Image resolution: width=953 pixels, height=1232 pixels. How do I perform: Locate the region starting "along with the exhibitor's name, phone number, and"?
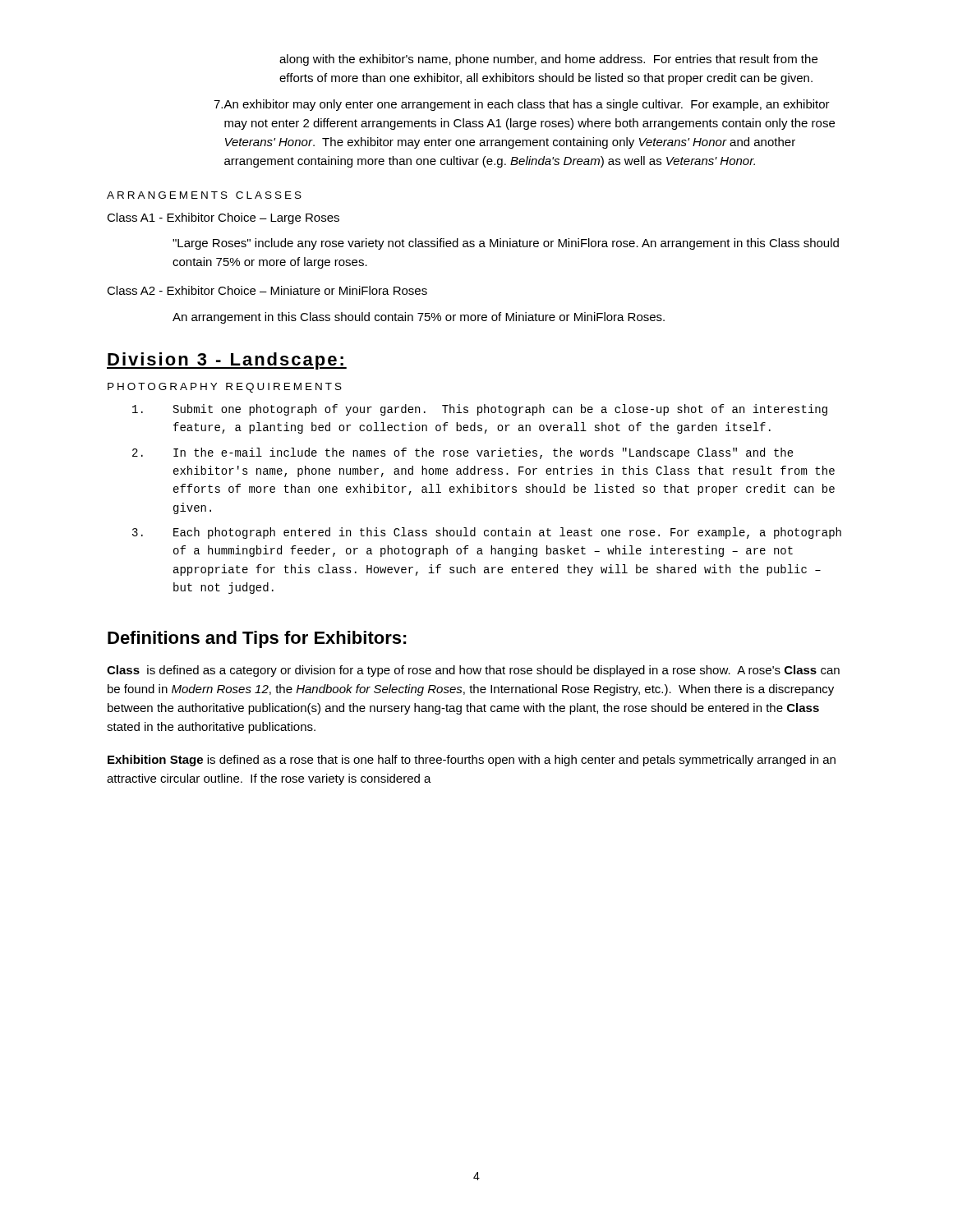549,68
